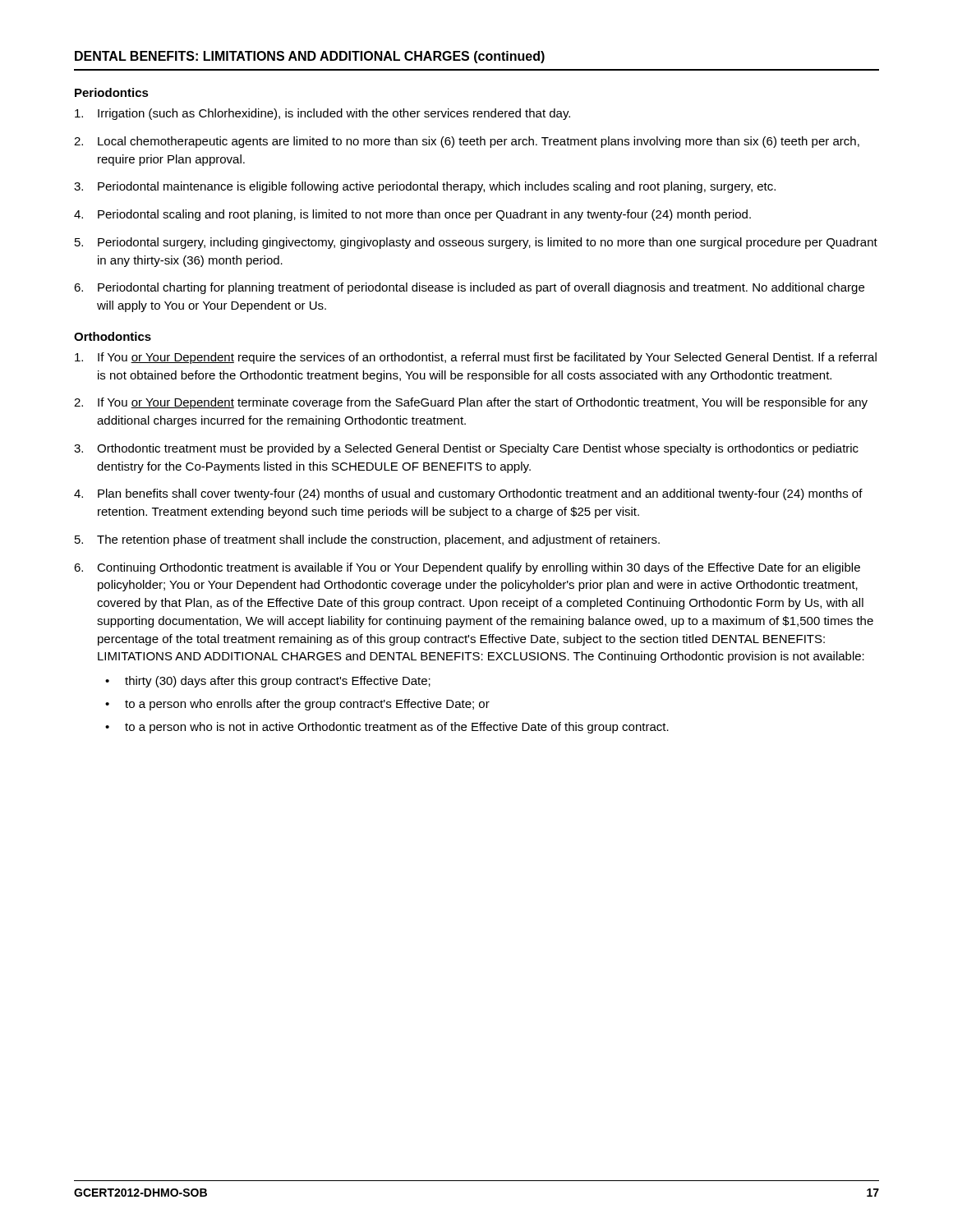Select the element starting "4. Periodontal scaling and"
The height and width of the screenshot is (1232, 953).
476,214
